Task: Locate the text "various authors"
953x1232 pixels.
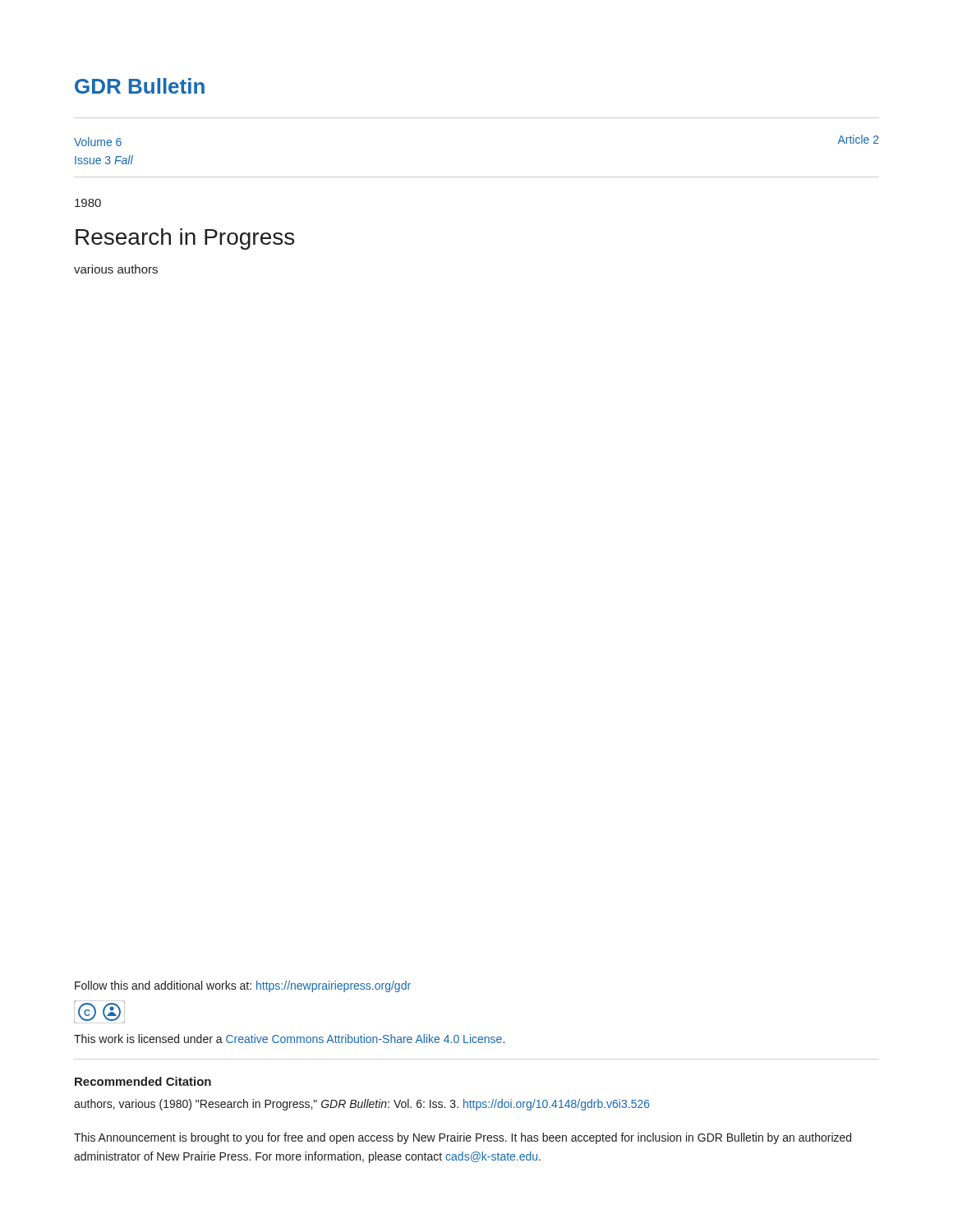Action: (116, 269)
